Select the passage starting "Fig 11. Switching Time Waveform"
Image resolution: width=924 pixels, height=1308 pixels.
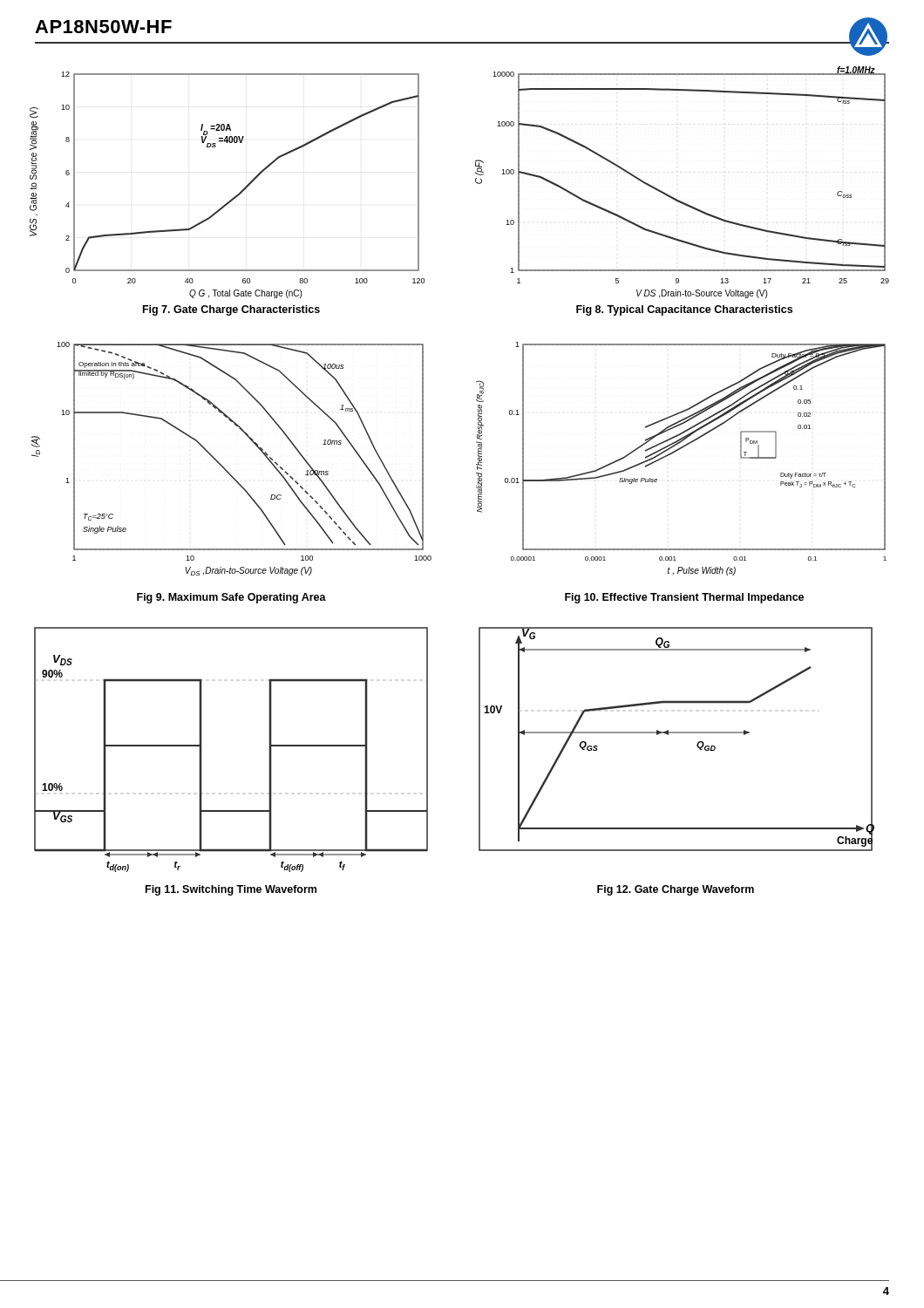(x=231, y=889)
